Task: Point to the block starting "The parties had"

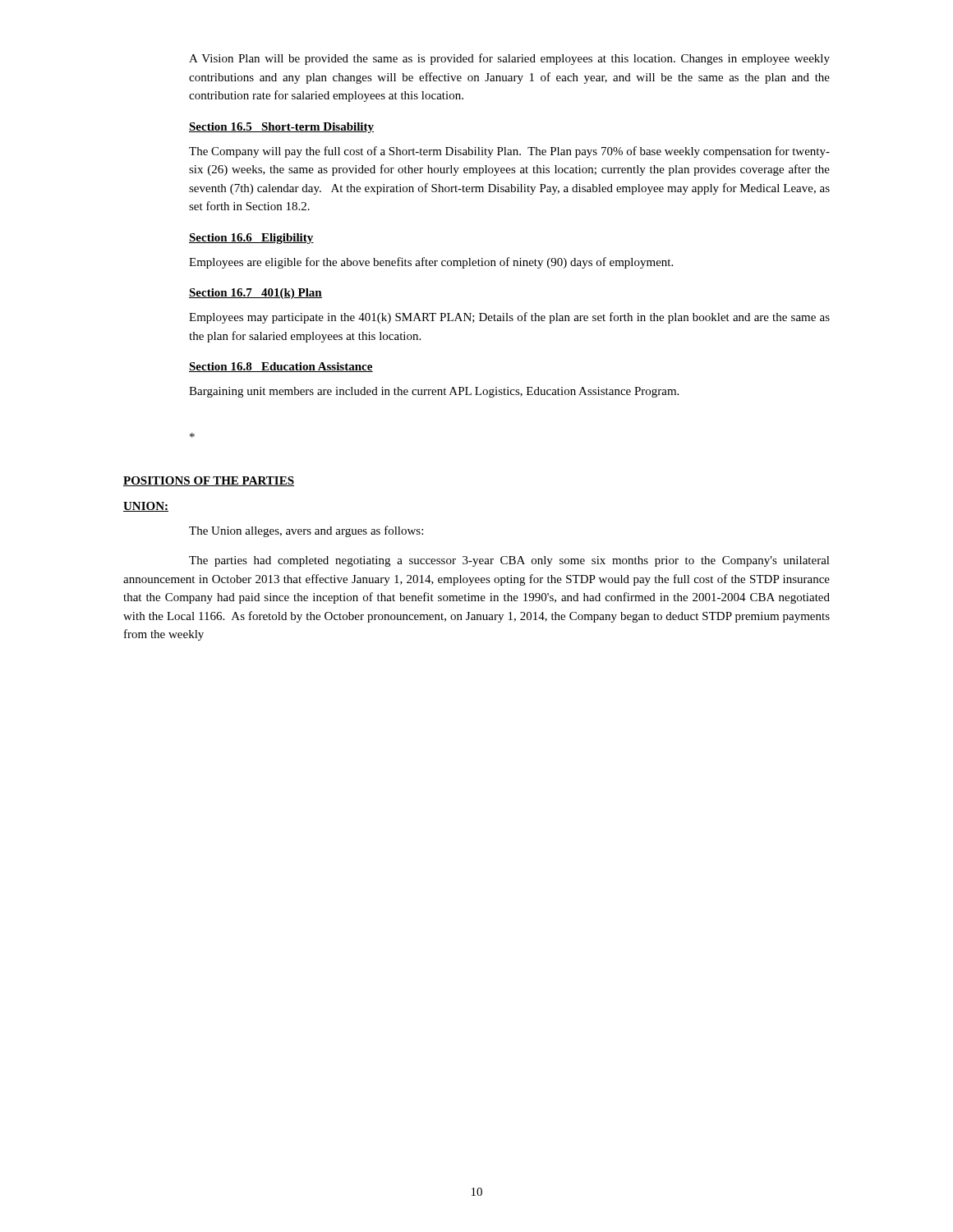Action: tap(476, 597)
